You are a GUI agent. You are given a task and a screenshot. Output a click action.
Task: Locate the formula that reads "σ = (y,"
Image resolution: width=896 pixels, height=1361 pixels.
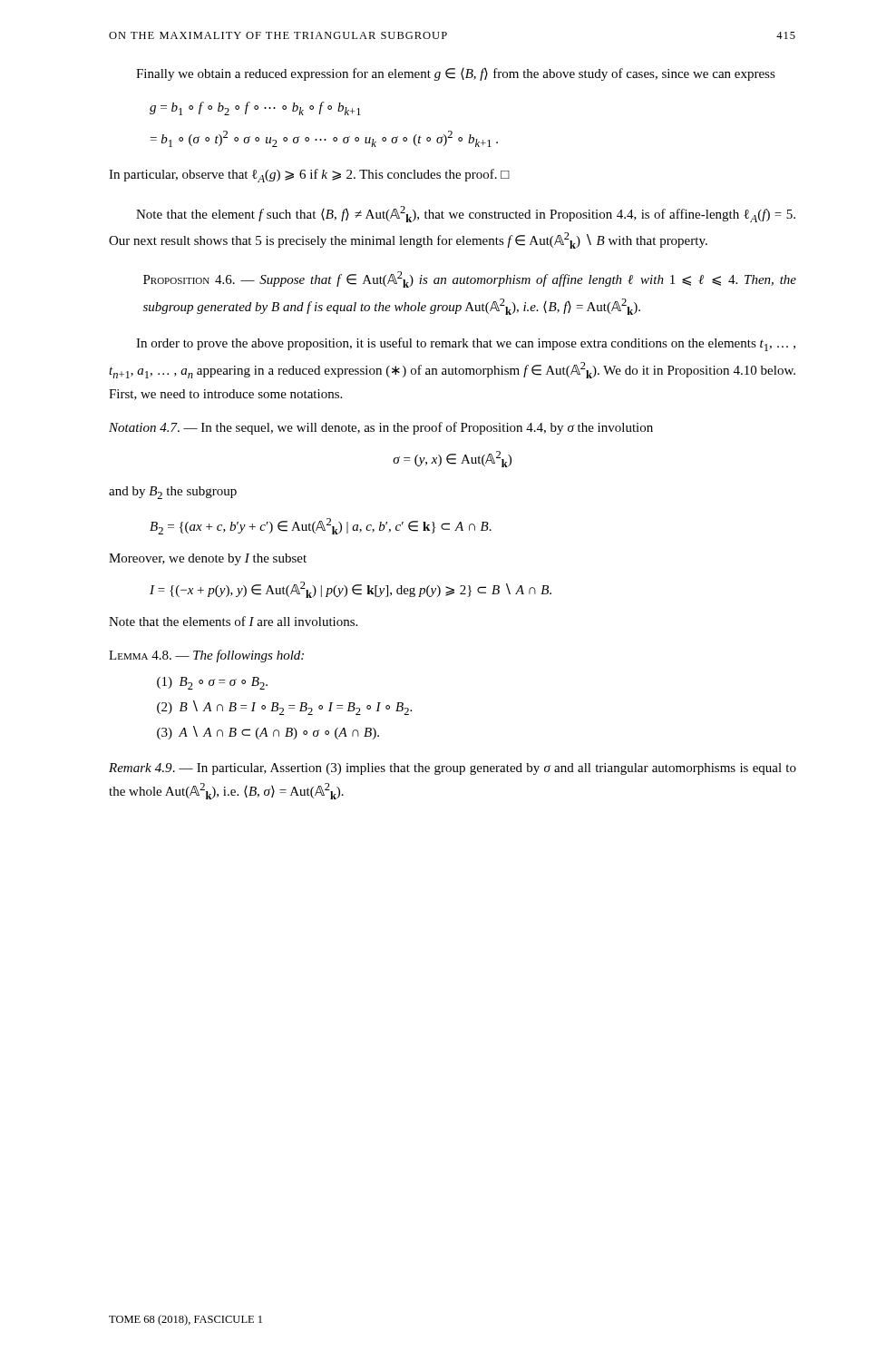pos(453,459)
